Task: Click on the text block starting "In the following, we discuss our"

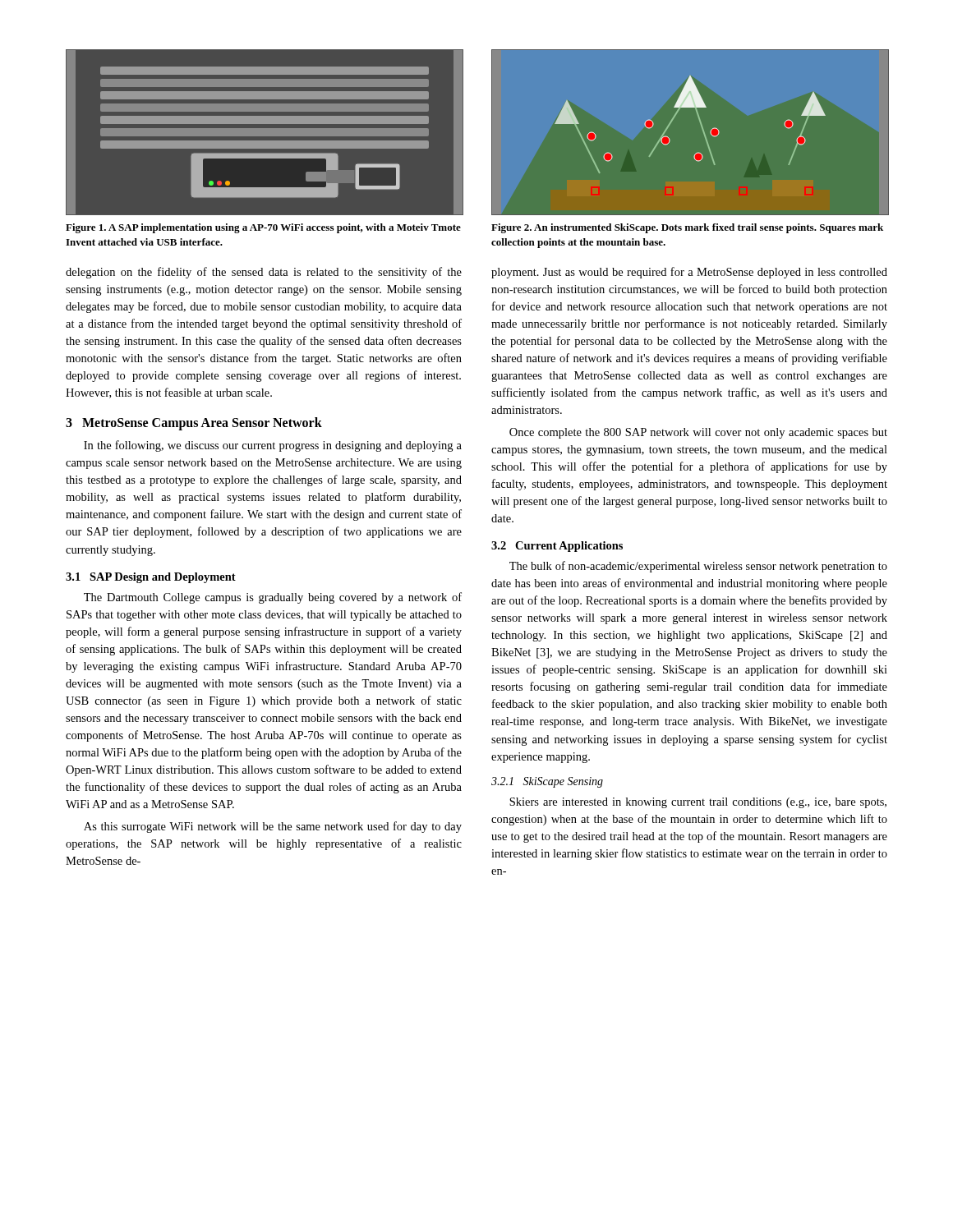Action: point(264,498)
